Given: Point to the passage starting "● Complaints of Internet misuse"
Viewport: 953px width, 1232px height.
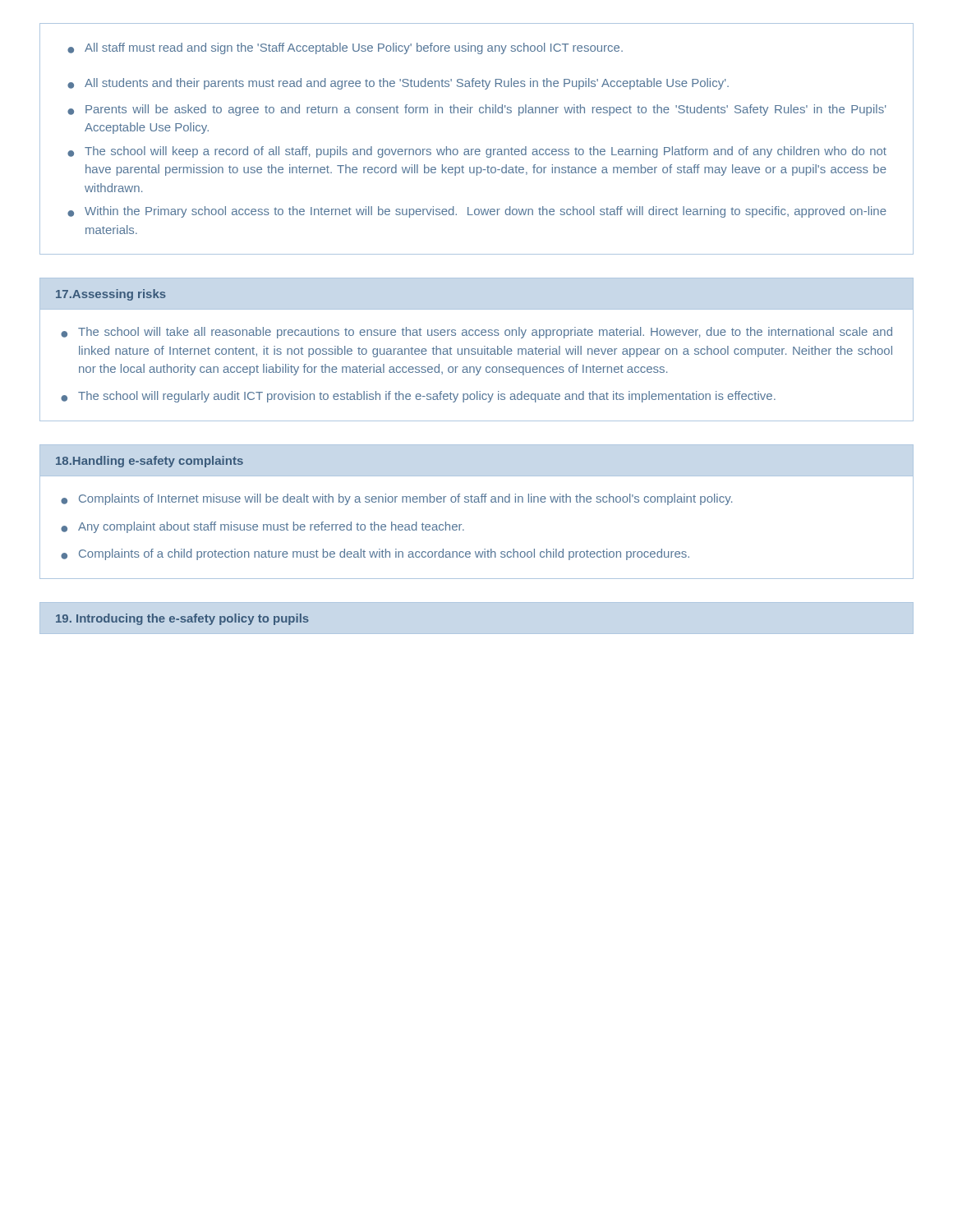Looking at the screenshot, I should [x=476, y=500].
